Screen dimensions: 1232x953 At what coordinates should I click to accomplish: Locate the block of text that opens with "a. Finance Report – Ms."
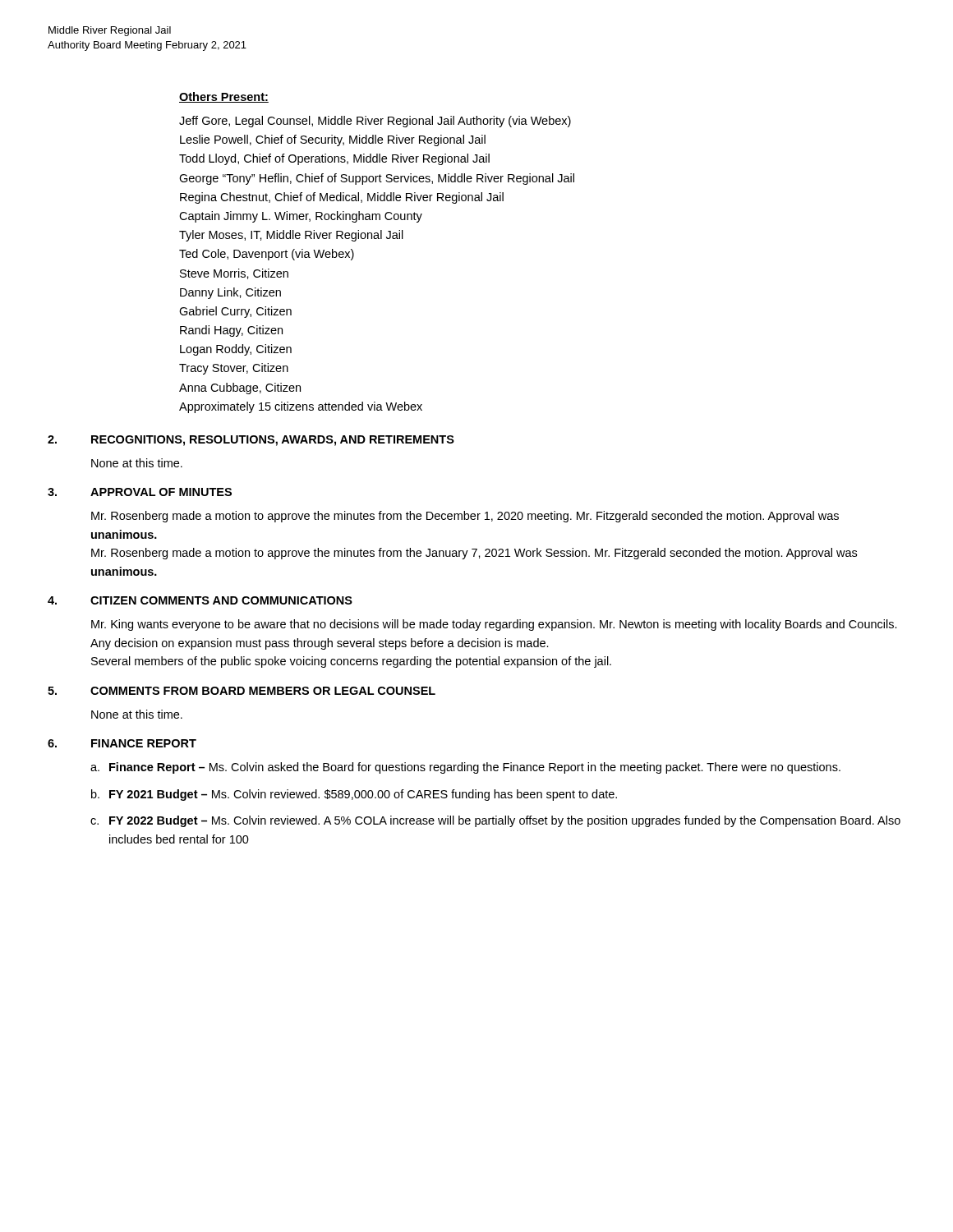(498, 768)
